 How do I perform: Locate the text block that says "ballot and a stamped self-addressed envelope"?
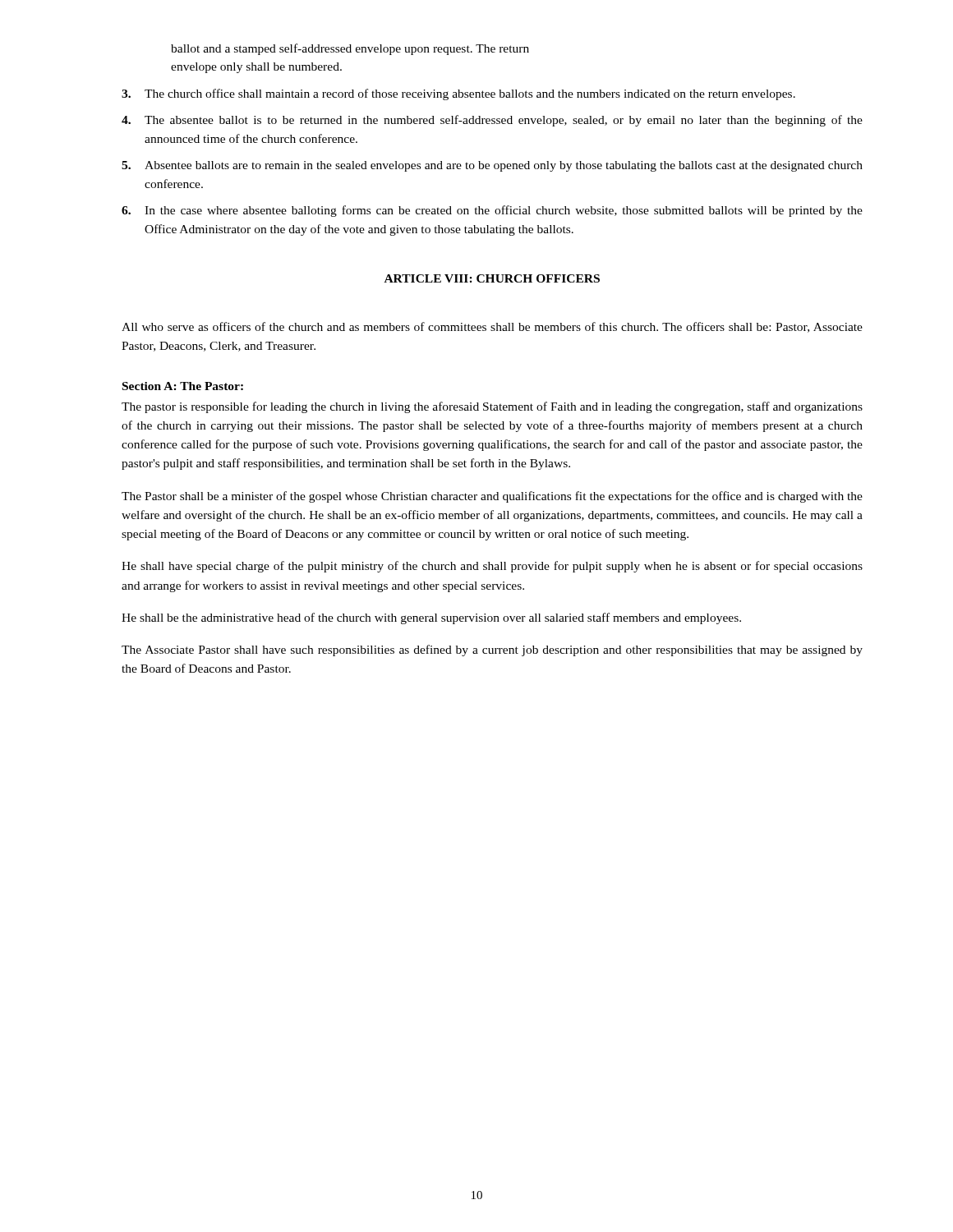[350, 57]
